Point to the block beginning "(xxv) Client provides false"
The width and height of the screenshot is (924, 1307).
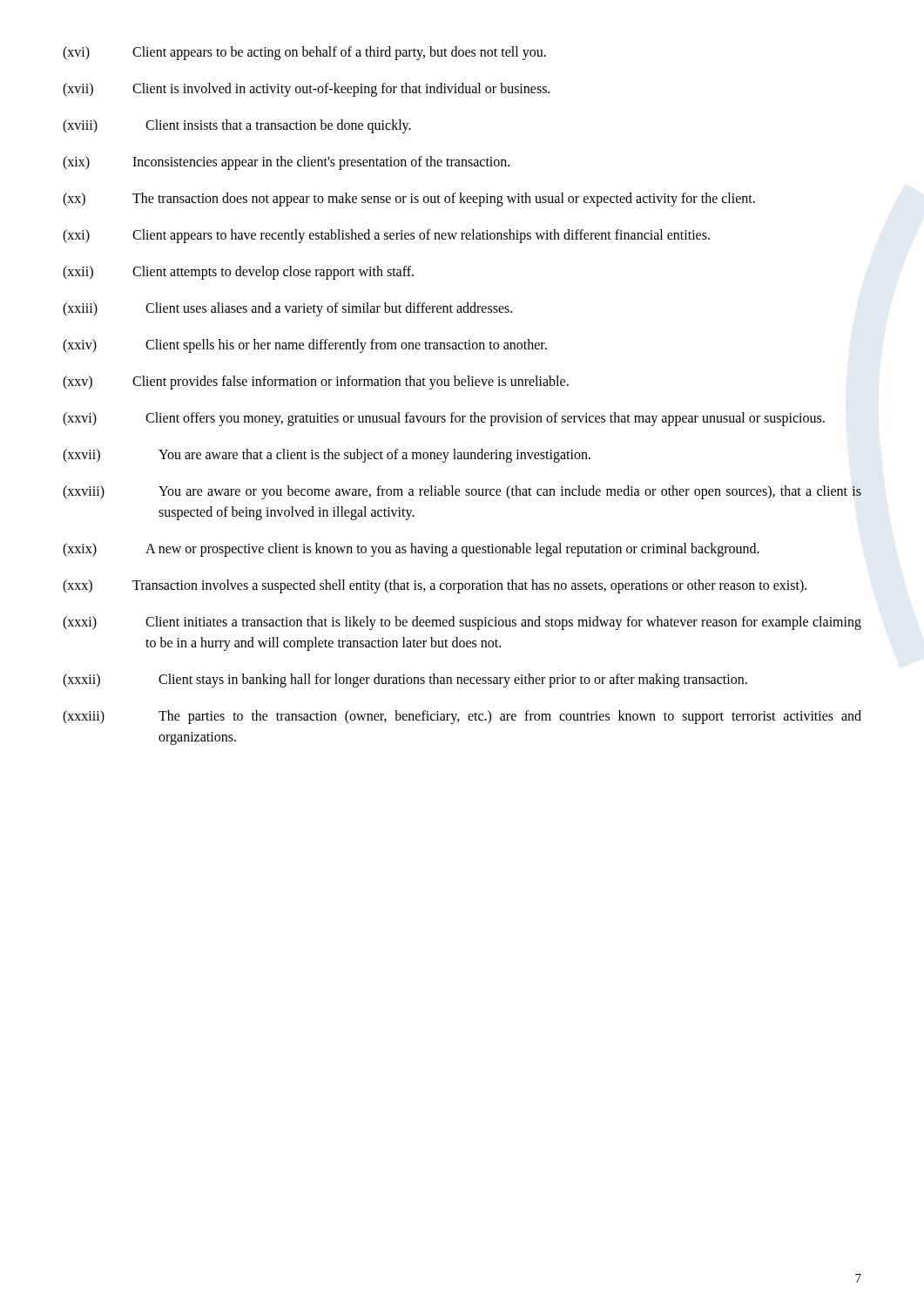point(462,382)
